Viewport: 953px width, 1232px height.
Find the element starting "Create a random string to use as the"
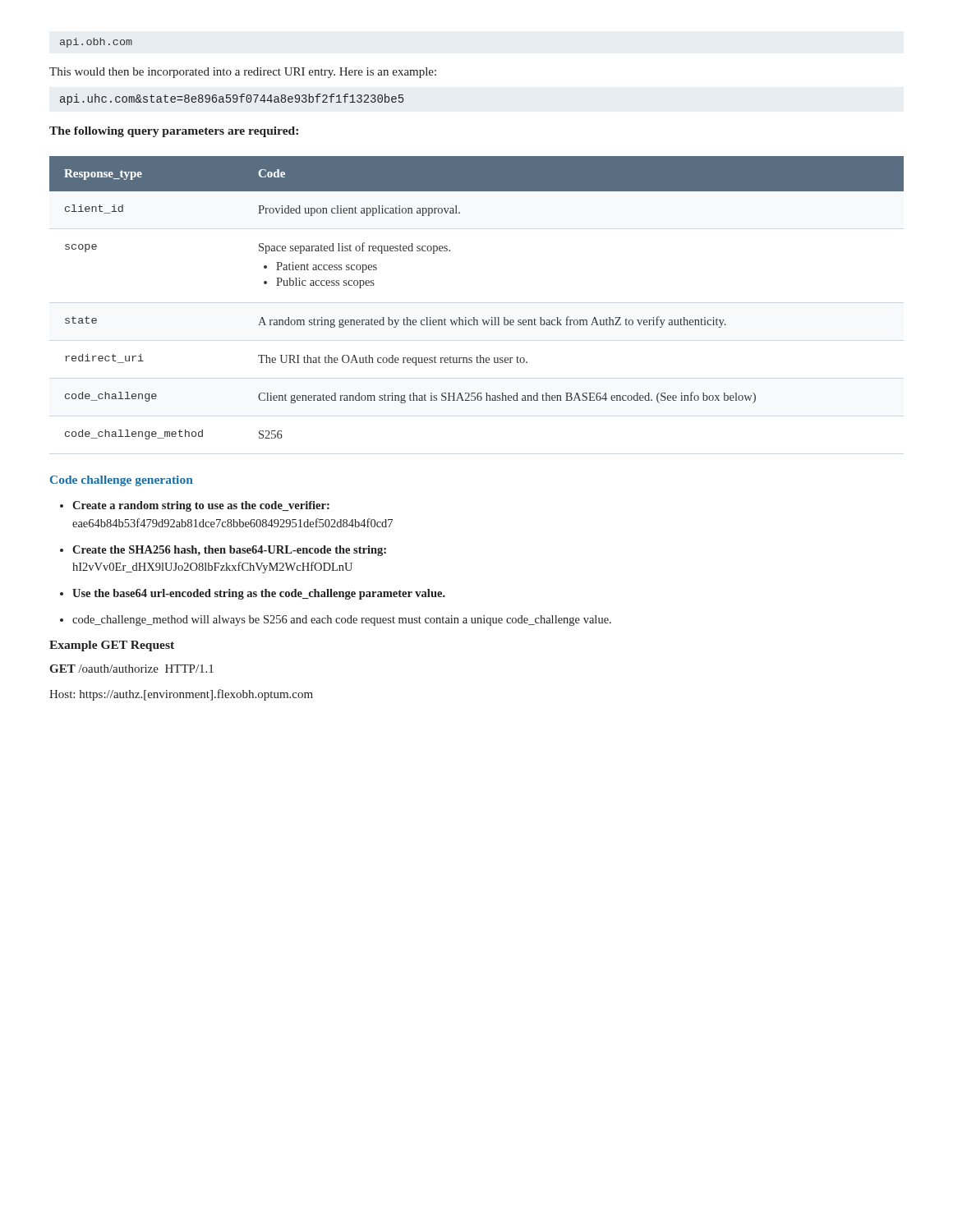click(x=233, y=514)
